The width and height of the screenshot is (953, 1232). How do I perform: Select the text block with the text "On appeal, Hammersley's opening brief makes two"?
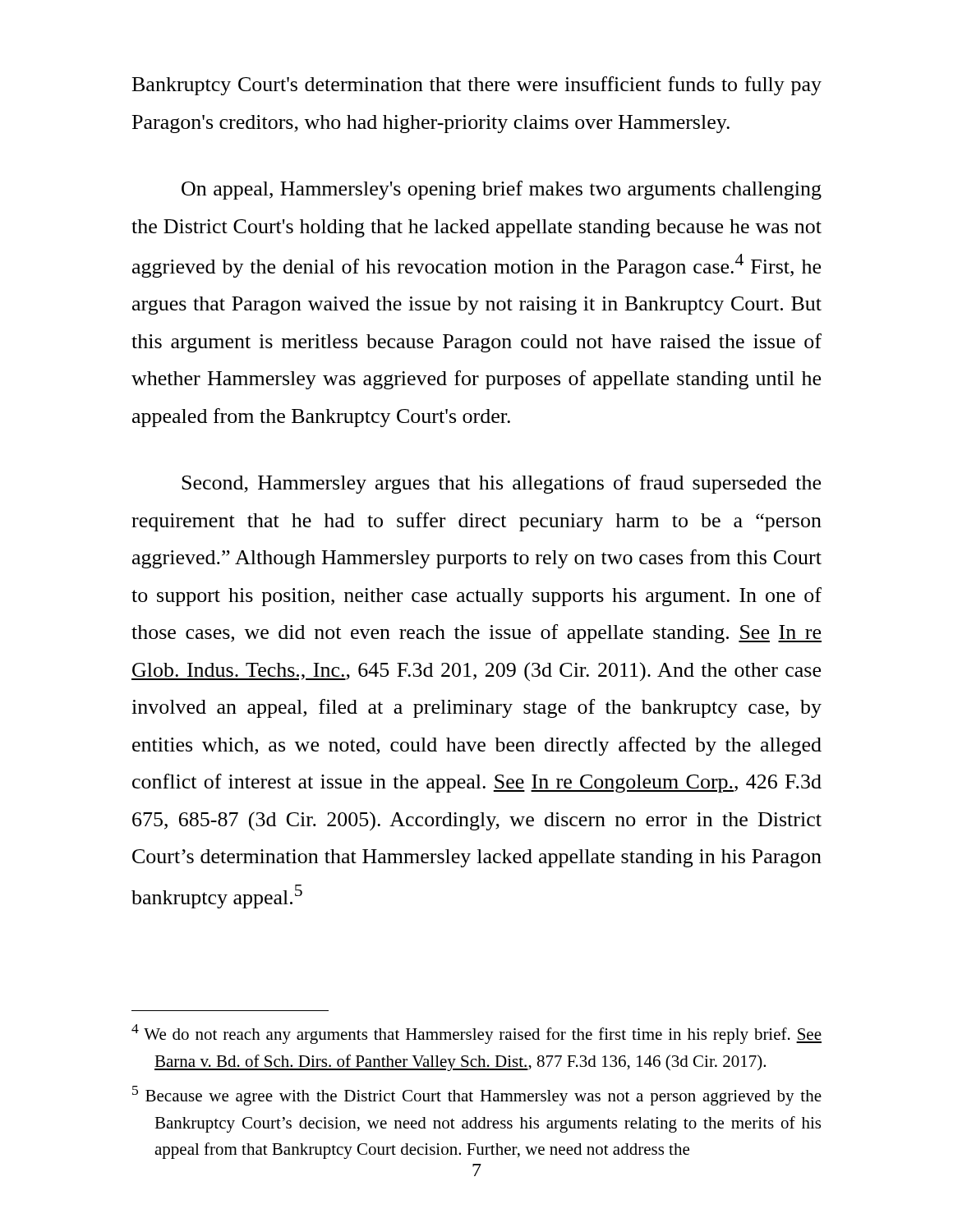(x=476, y=302)
